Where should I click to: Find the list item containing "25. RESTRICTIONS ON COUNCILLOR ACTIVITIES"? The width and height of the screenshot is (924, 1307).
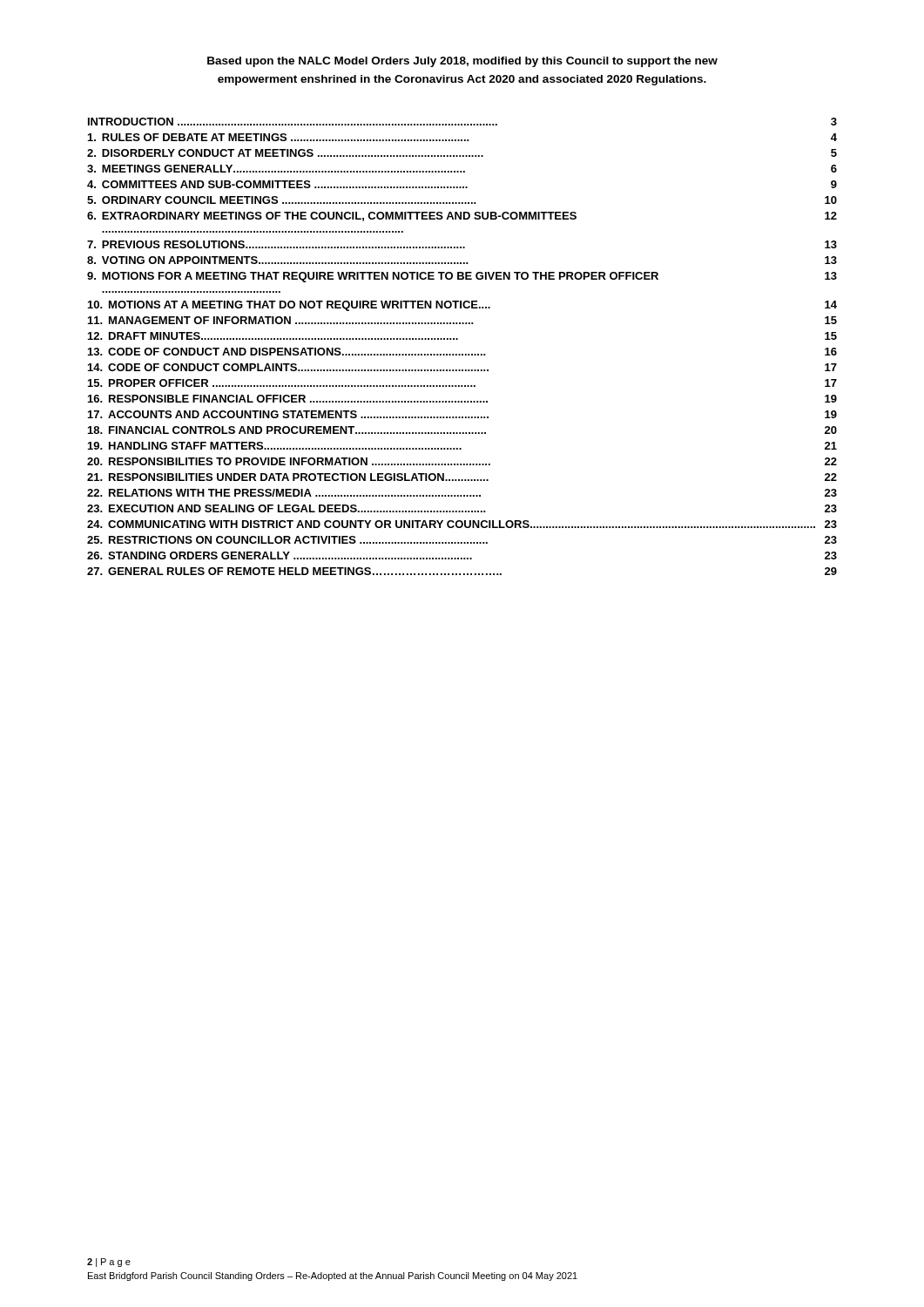(462, 540)
